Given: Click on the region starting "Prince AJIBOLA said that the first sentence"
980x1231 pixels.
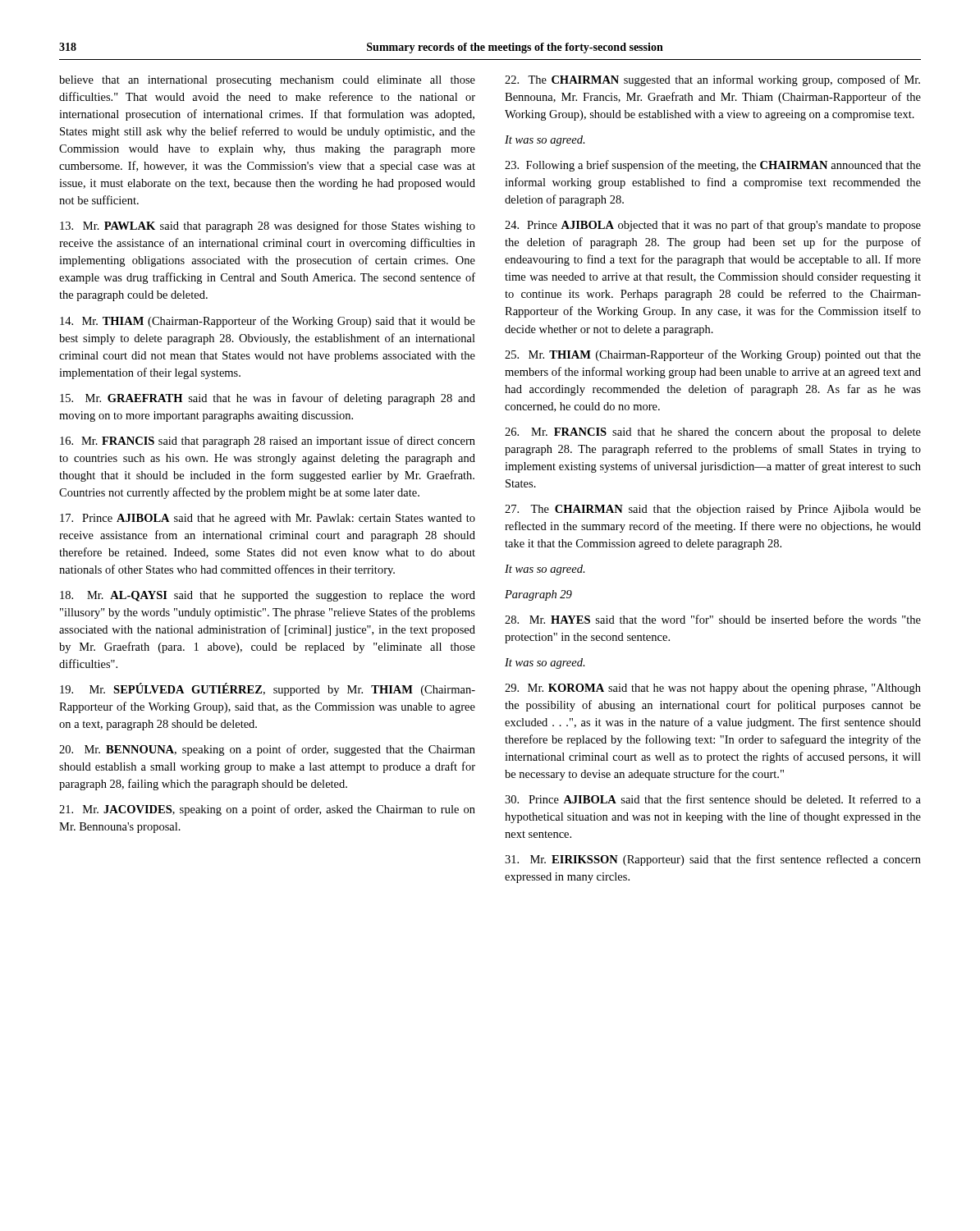Looking at the screenshot, I should tap(713, 816).
